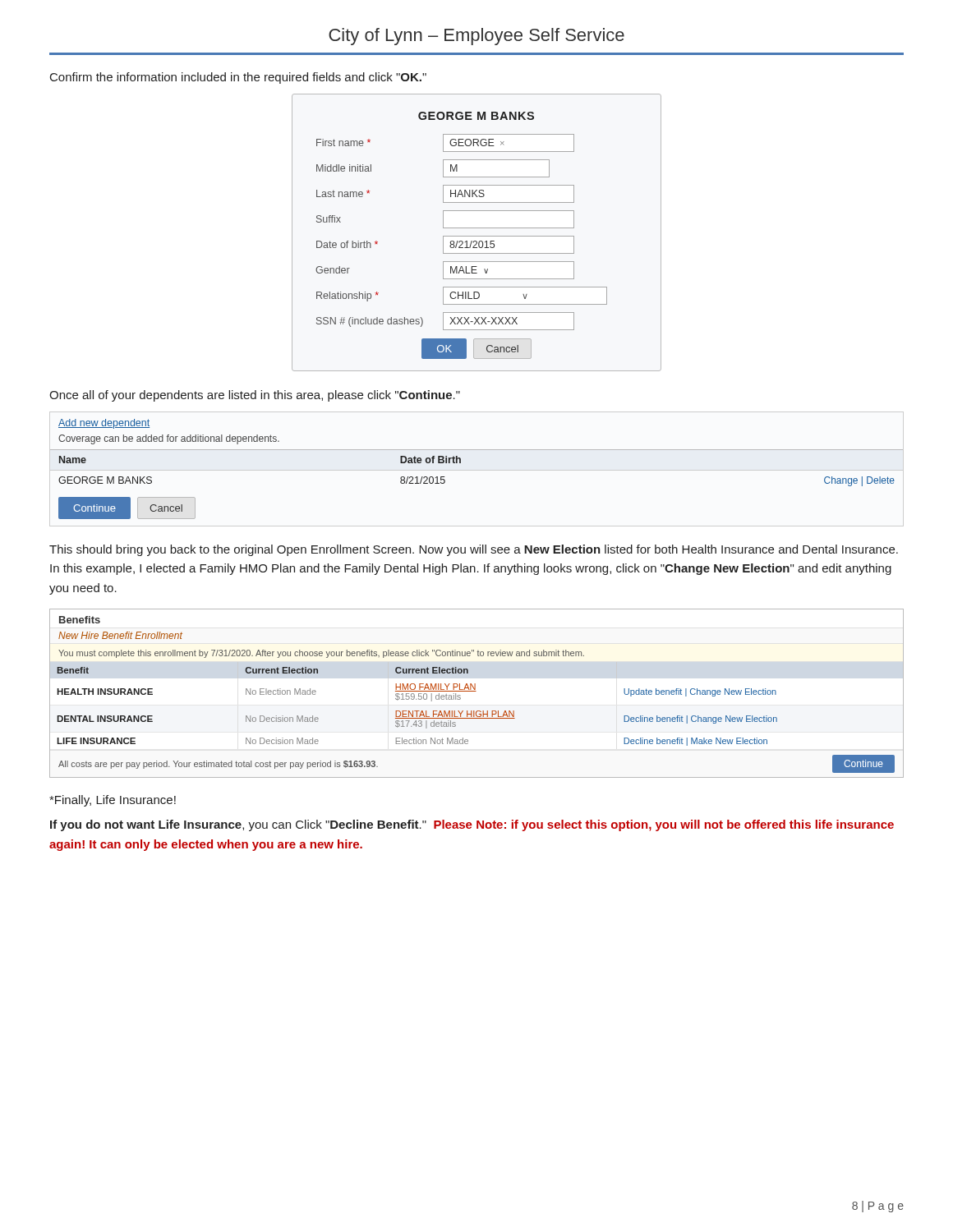Point to the text block starting "Once all of your"
This screenshot has height=1232, width=953.
click(255, 395)
